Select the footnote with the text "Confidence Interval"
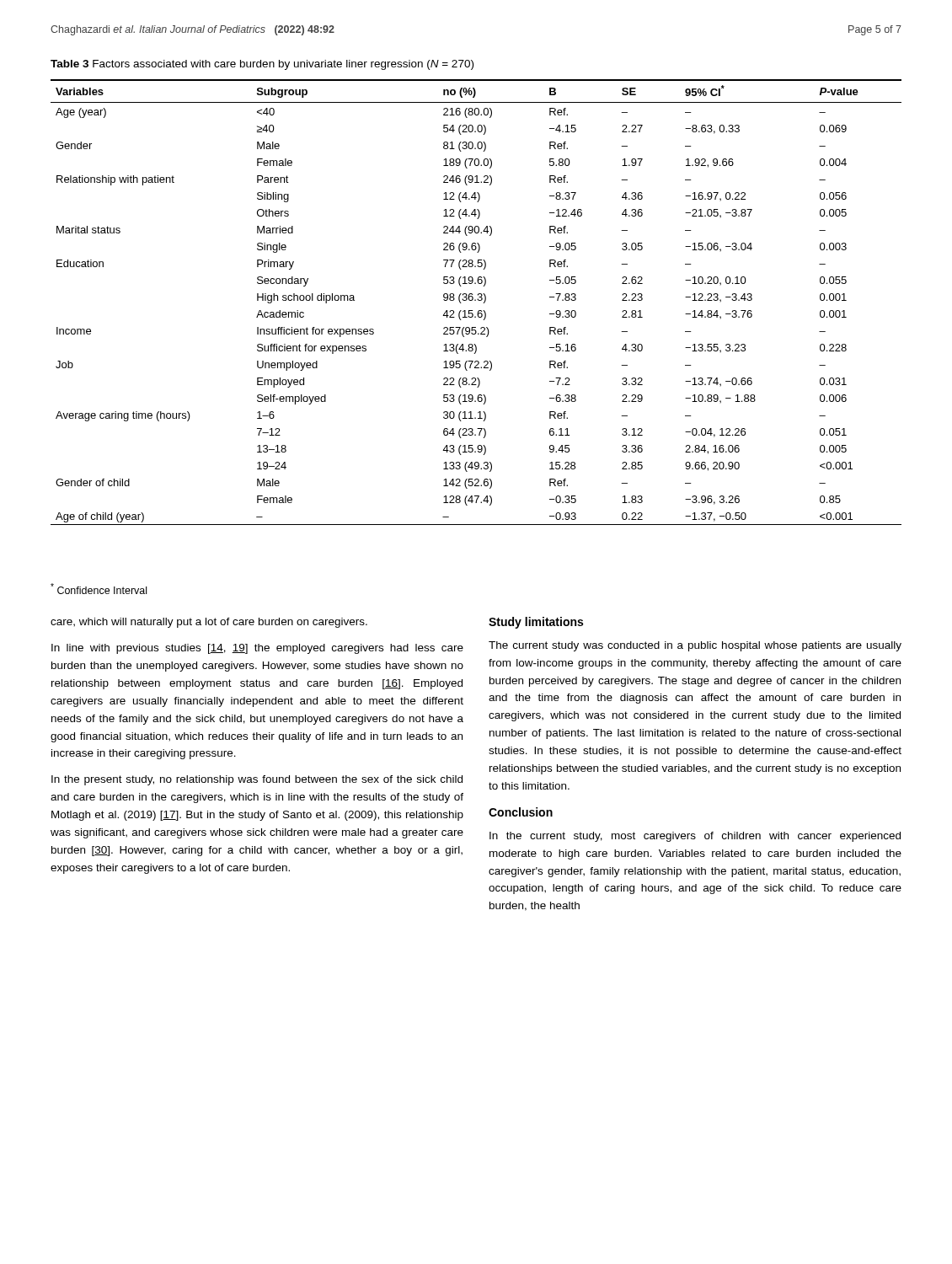 [x=99, y=590]
